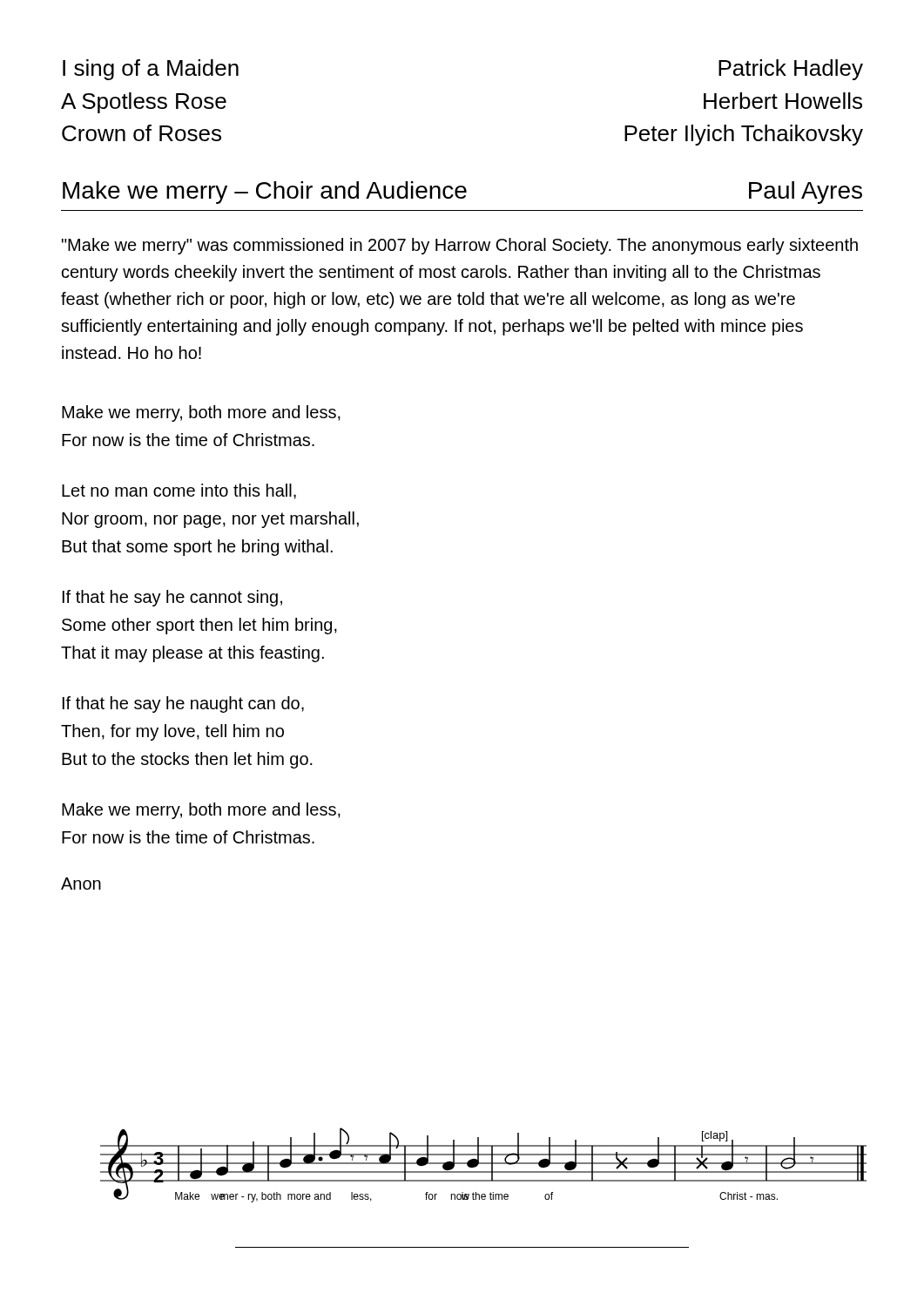Click on the text block containing ""Make we merry" was commissioned"
Image resolution: width=924 pixels, height=1307 pixels.
pyautogui.click(x=460, y=299)
